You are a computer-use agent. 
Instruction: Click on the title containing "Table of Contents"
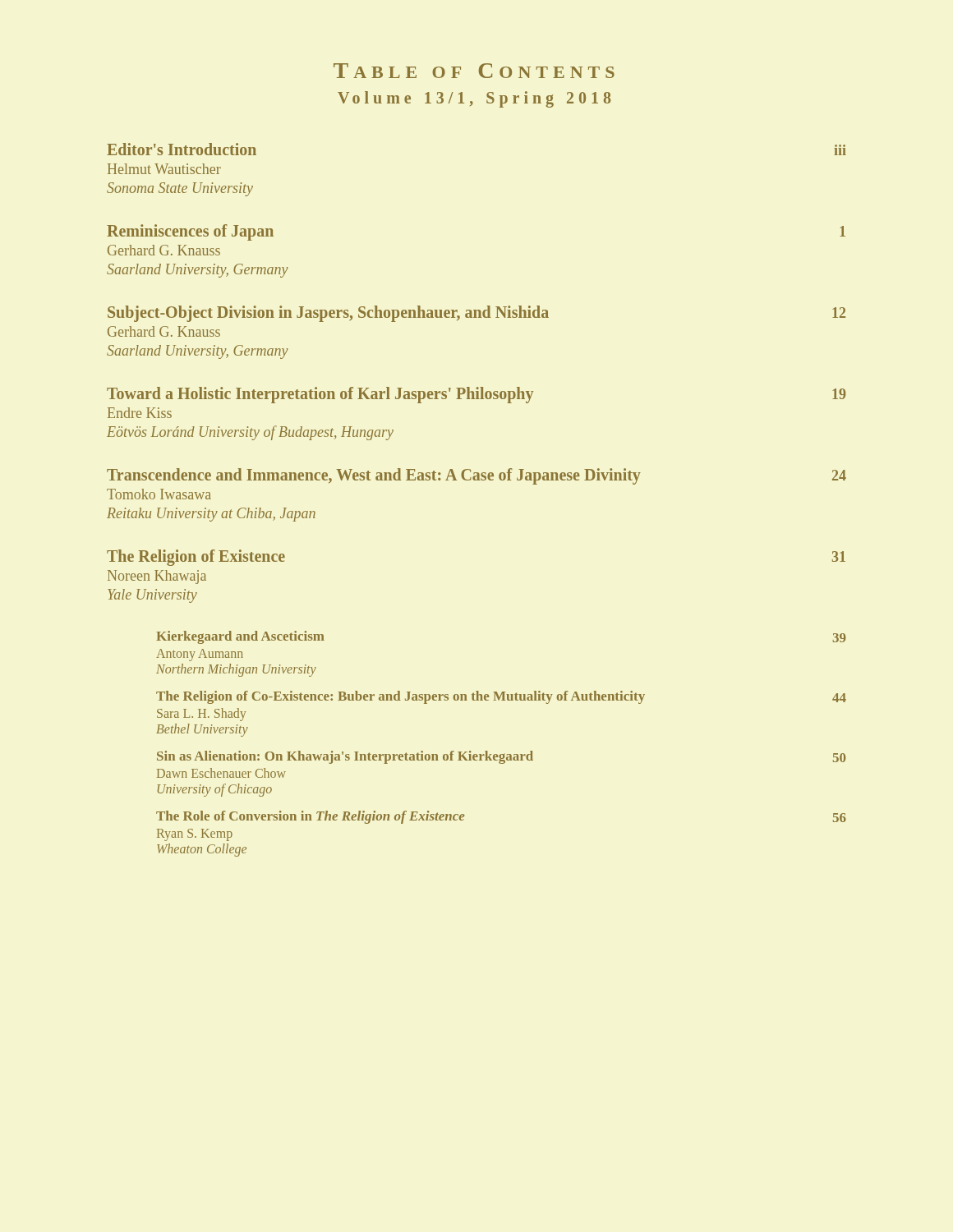point(476,70)
